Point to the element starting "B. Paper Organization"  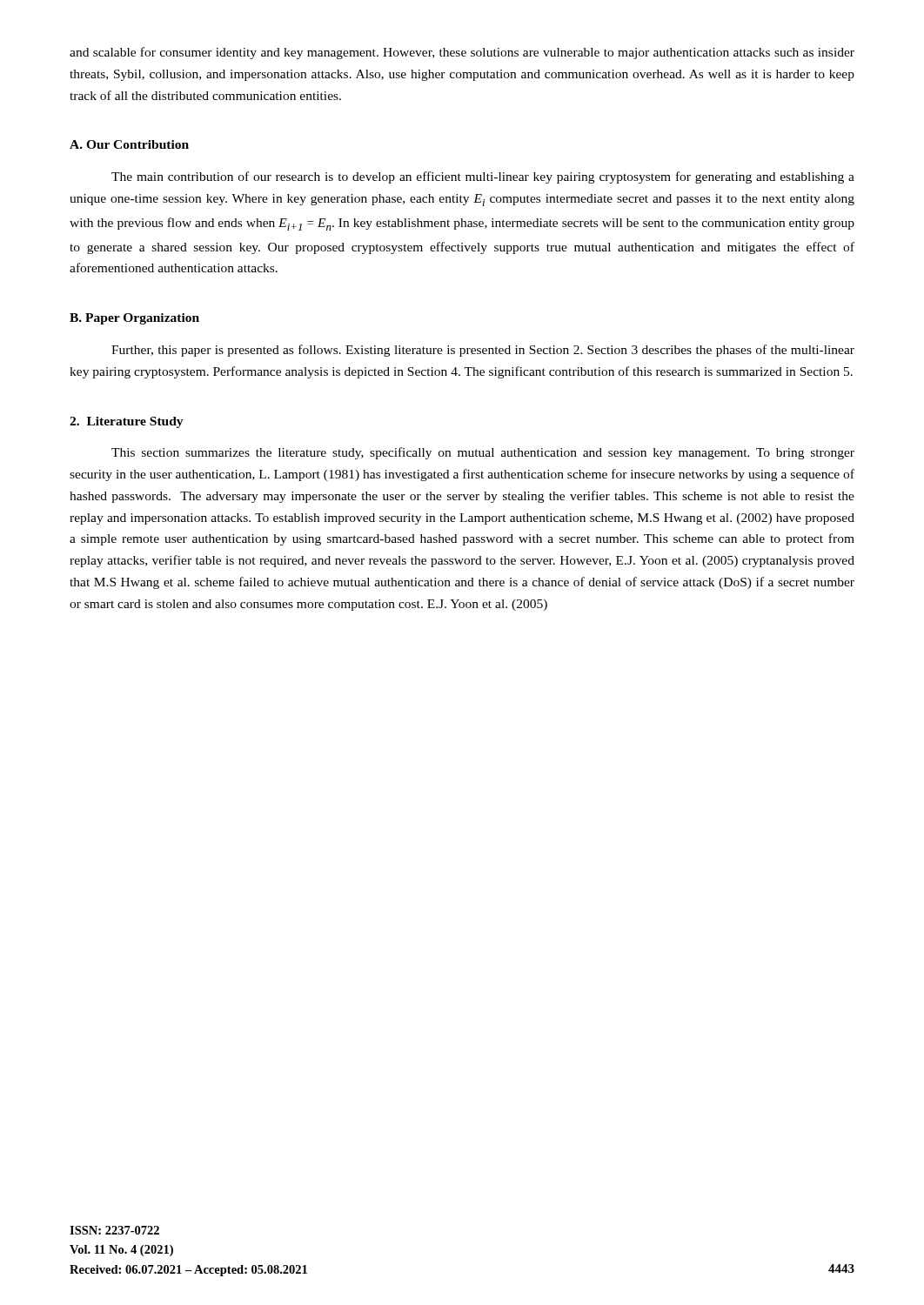(134, 317)
